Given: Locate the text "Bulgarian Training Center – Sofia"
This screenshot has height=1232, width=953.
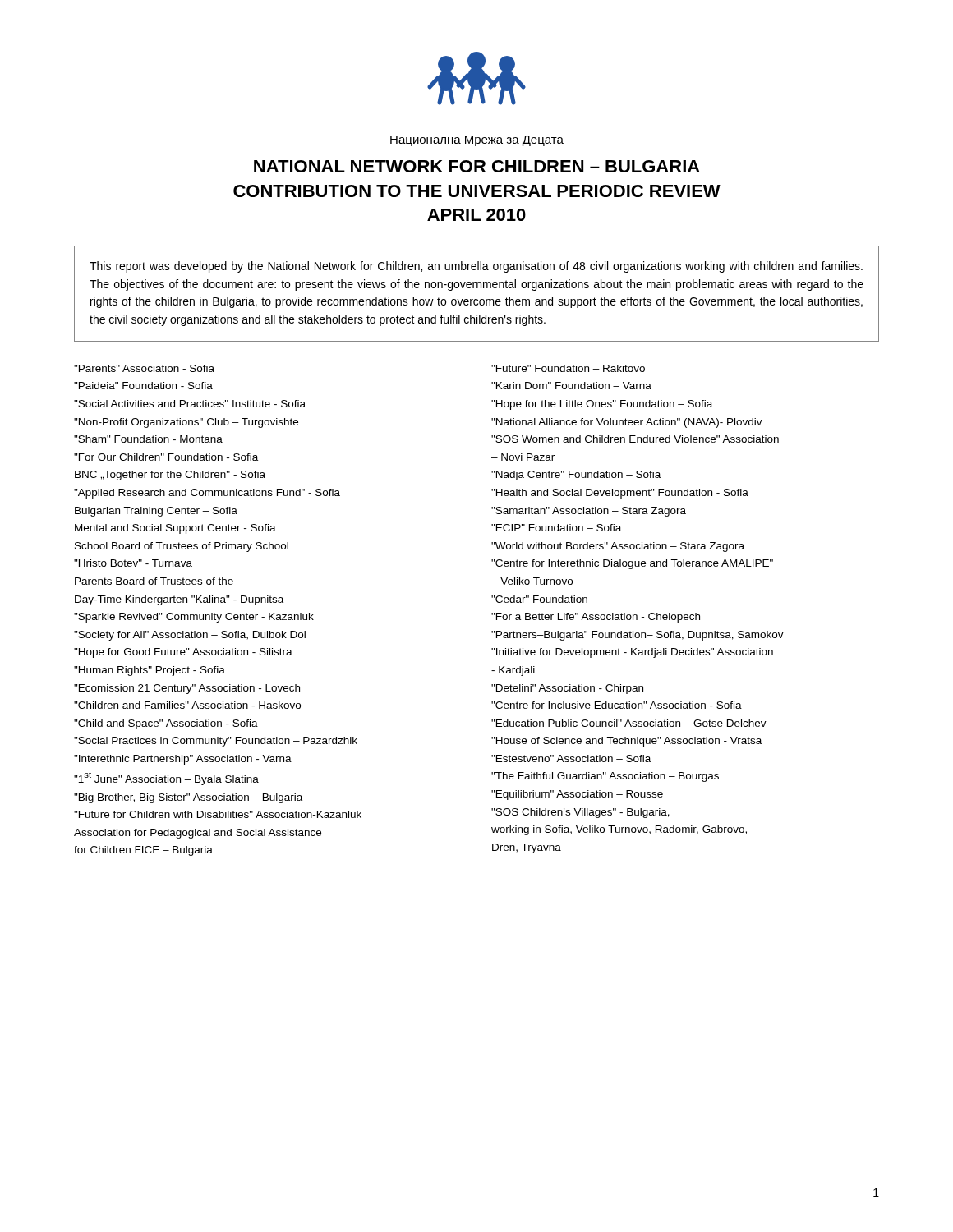Looking at the screenshot, I should tap(156, 510).
